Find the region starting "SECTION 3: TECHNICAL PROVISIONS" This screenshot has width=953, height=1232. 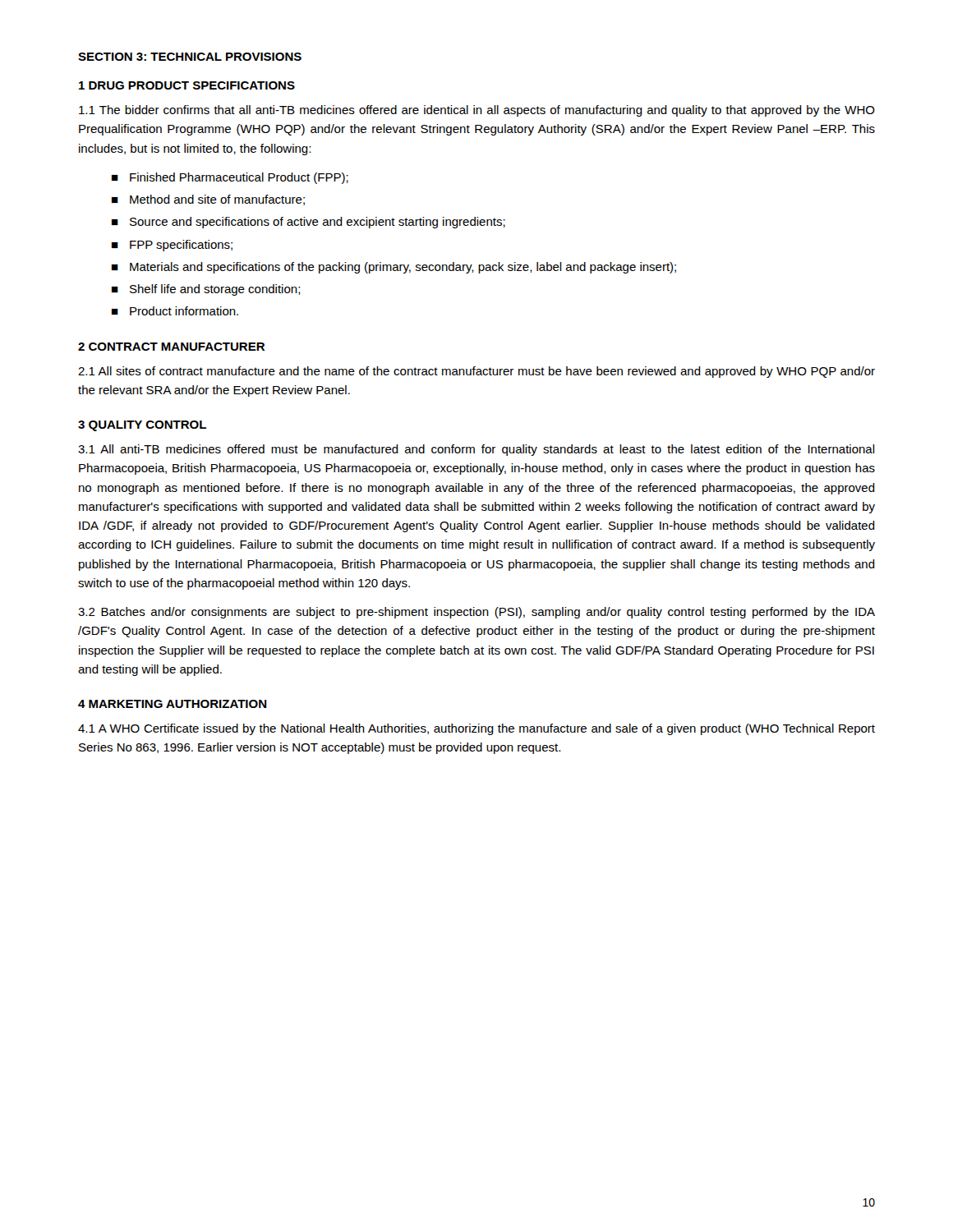click(x=190, y=56)
